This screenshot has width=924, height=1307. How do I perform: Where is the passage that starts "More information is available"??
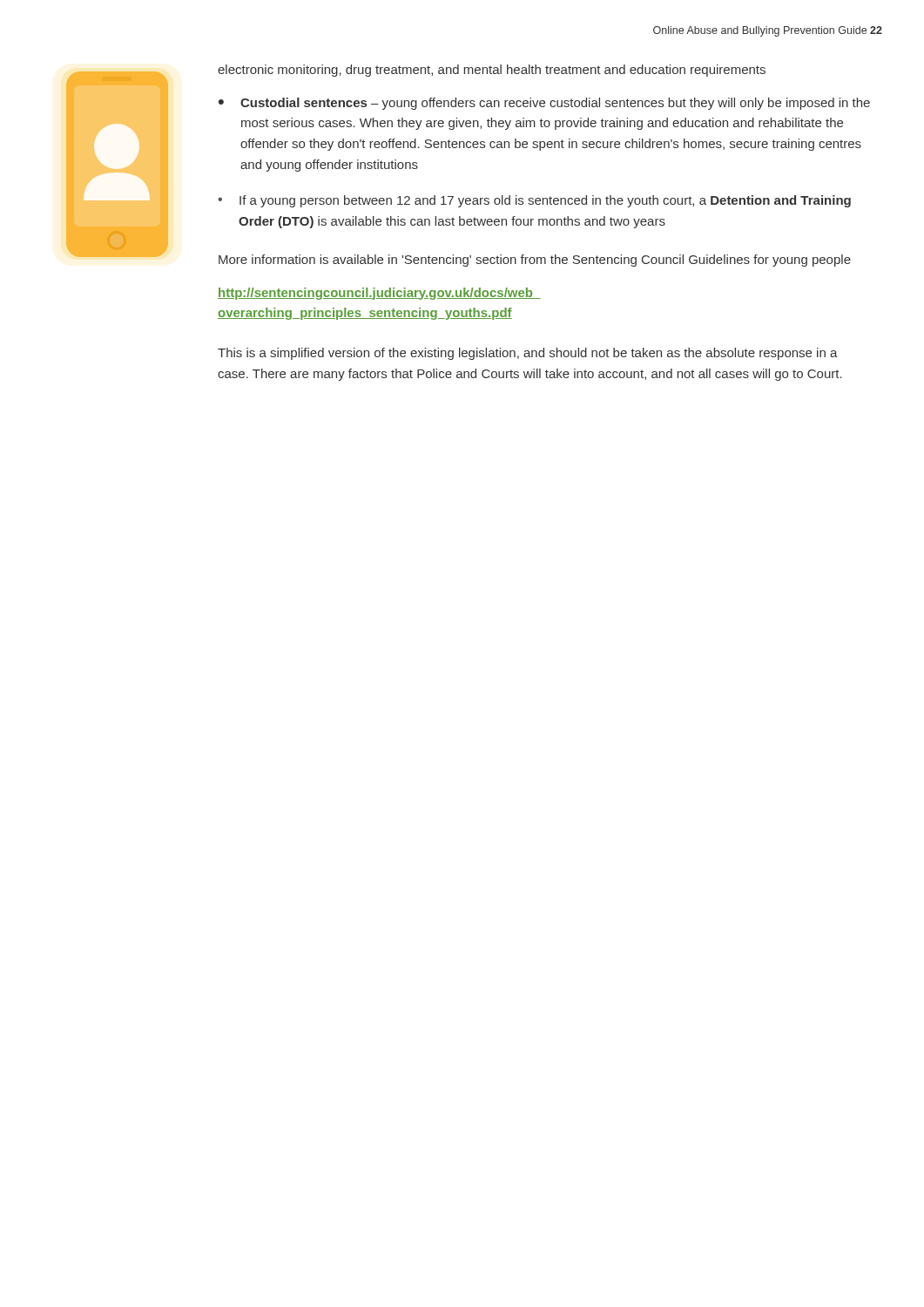[534, 259]
